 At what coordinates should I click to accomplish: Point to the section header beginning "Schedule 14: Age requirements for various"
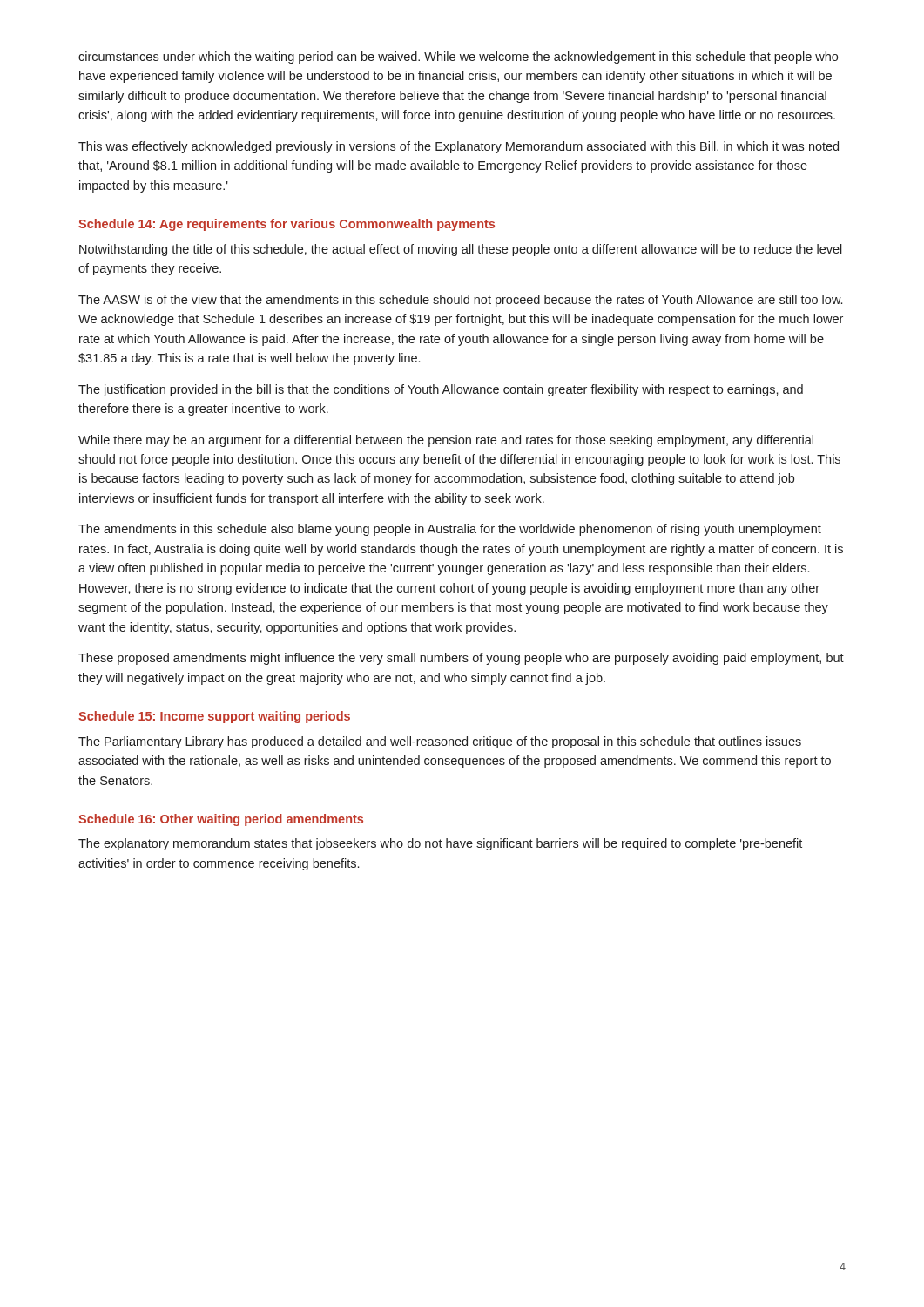coord(287,224)
